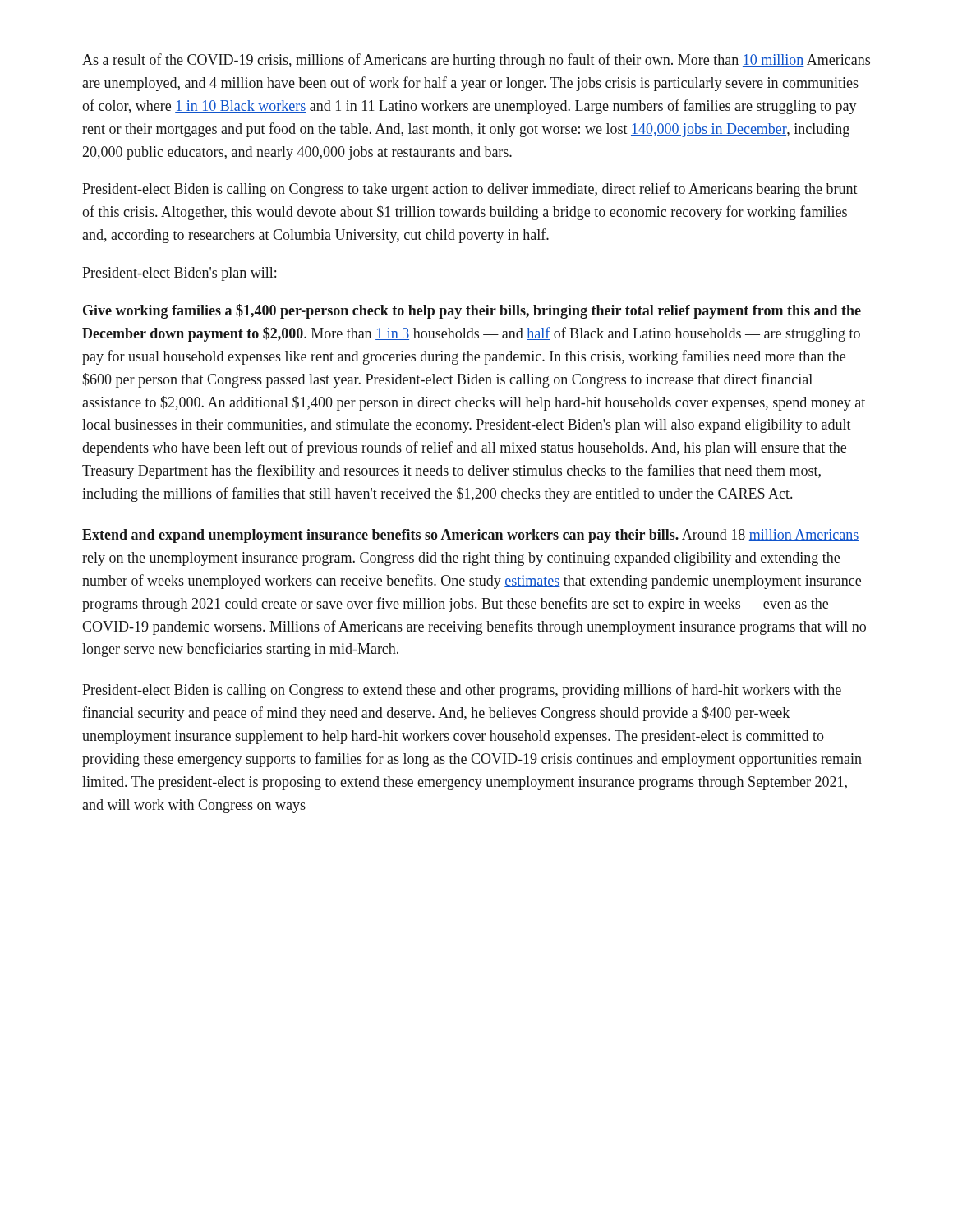Locate the text "President-elect Biden's plan will:"
Image resolution: width=953 pixels, height=1232 pixels.
tap(180, 273)
